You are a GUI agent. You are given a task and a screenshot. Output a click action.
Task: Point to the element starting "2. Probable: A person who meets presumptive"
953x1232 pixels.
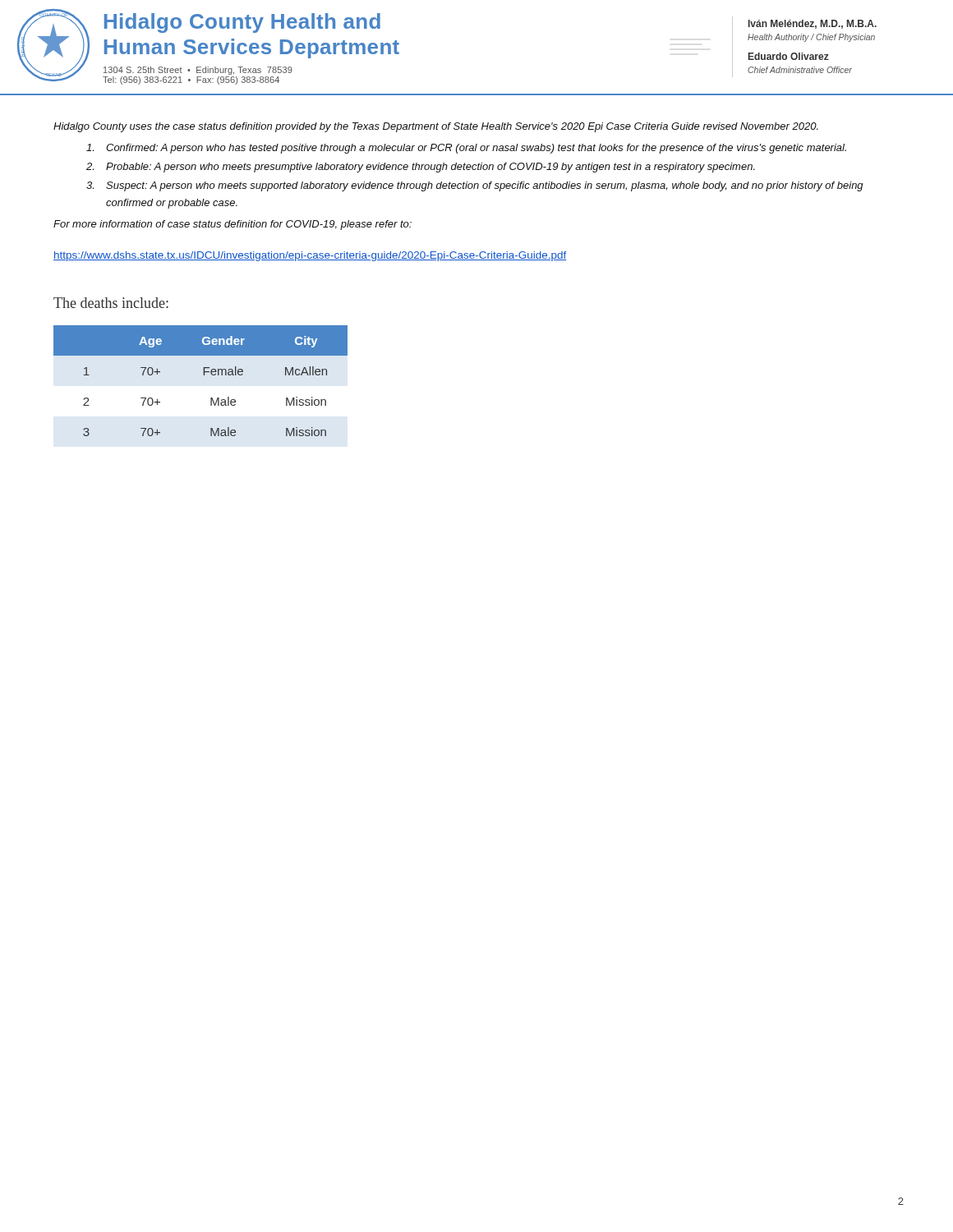421,167
